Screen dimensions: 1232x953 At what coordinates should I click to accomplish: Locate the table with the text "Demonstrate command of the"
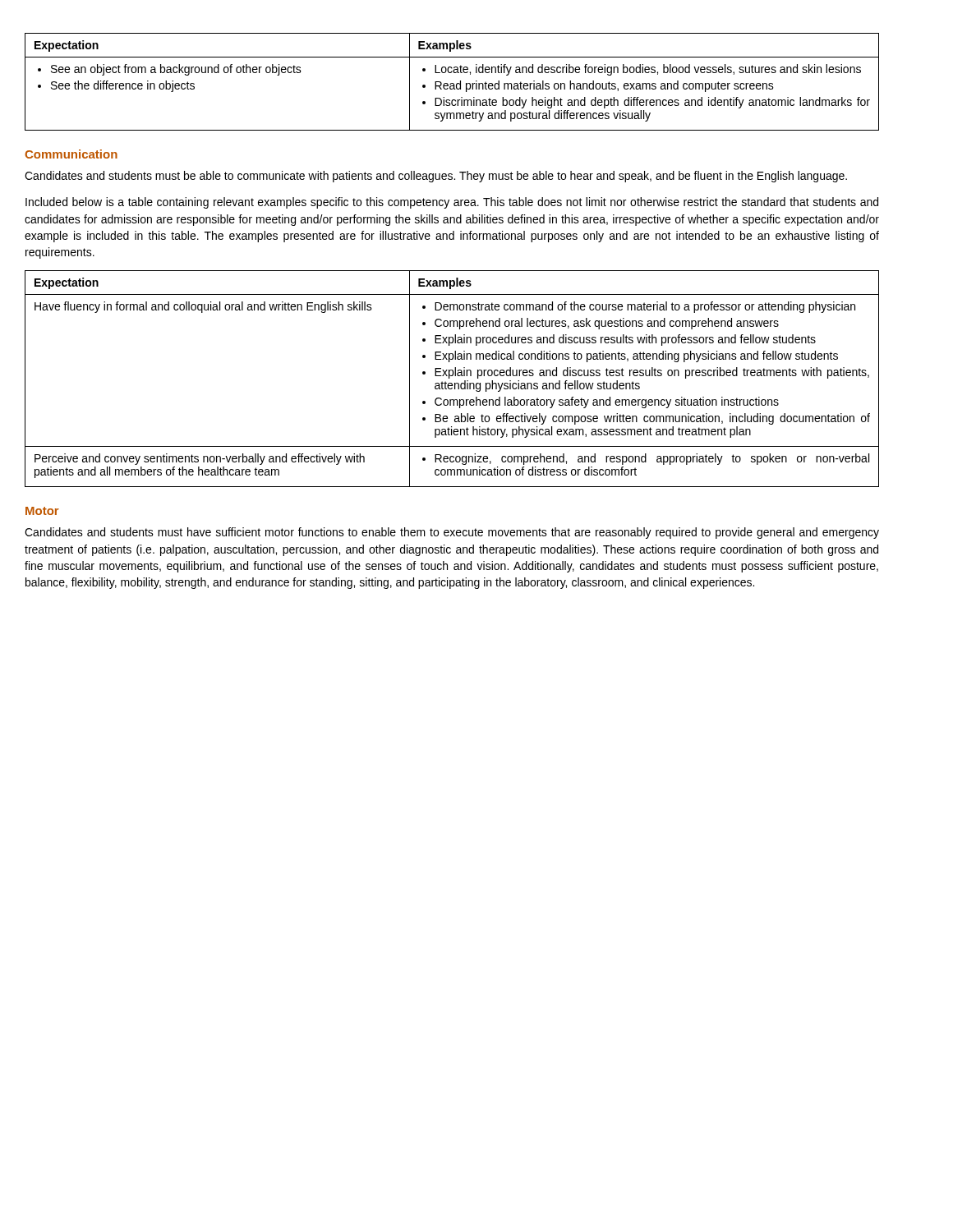tap(452, 379)
